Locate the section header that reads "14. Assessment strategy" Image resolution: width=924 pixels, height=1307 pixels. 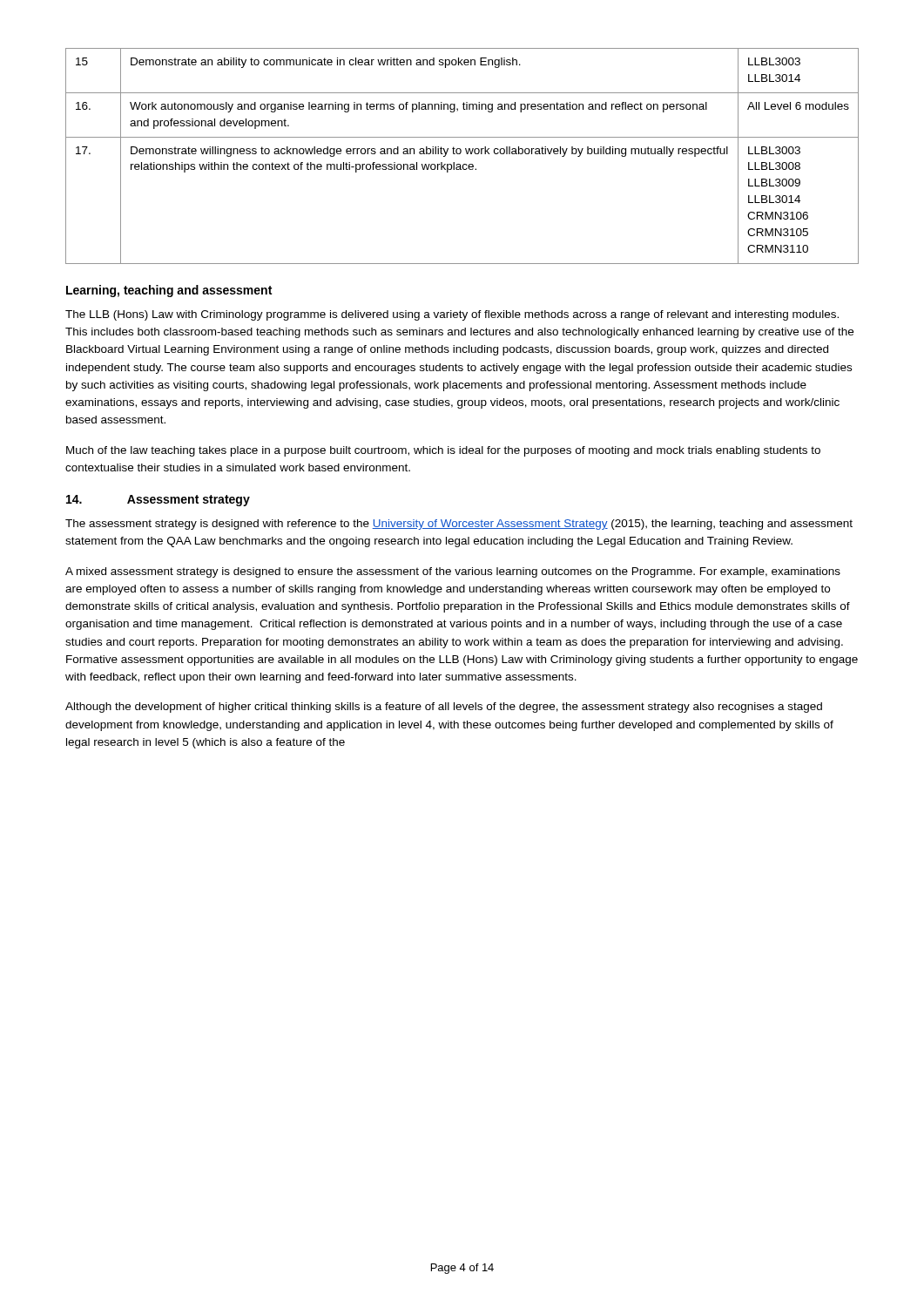157,499
